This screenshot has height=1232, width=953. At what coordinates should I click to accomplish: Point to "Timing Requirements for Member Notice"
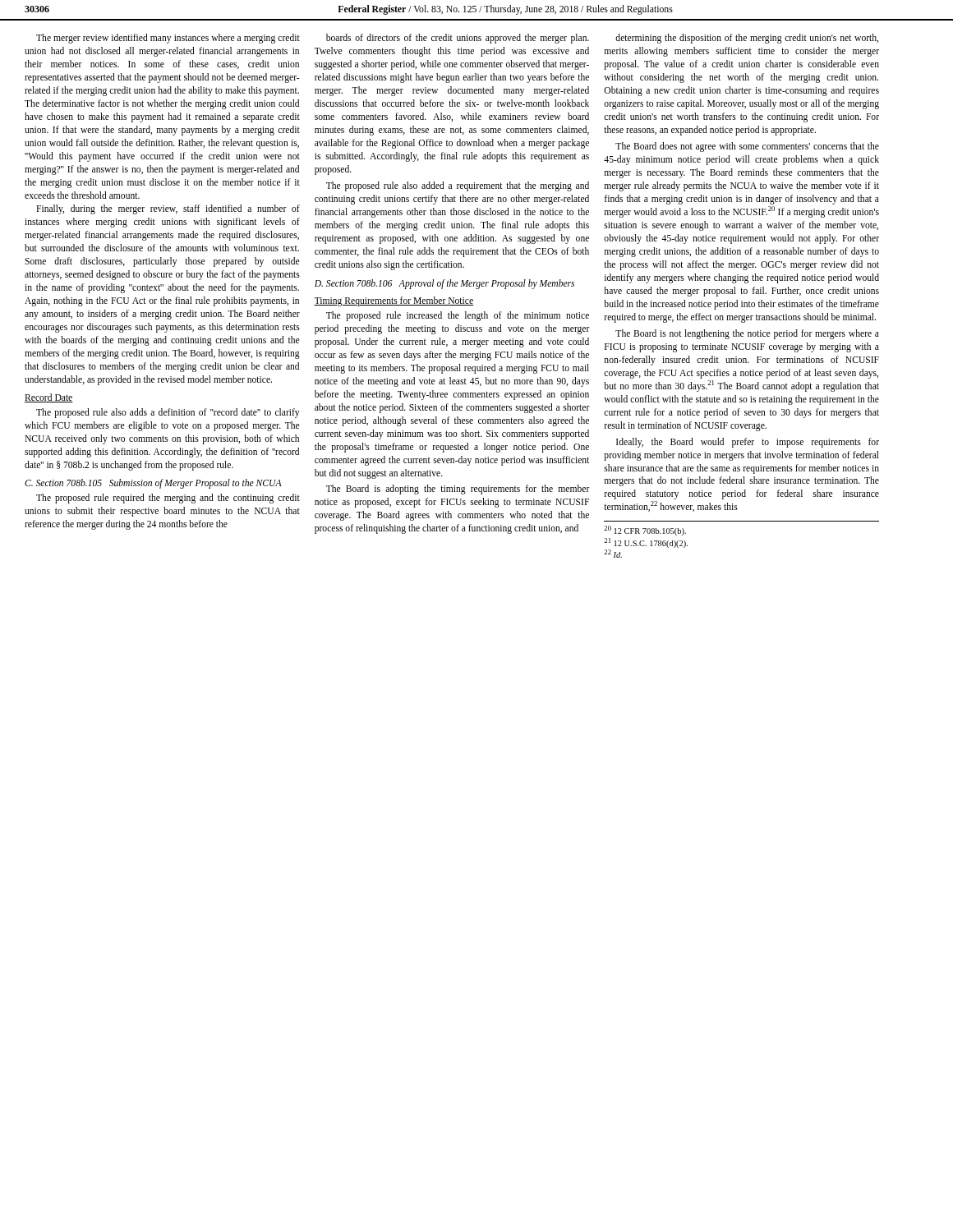click(x=394, y=301)
